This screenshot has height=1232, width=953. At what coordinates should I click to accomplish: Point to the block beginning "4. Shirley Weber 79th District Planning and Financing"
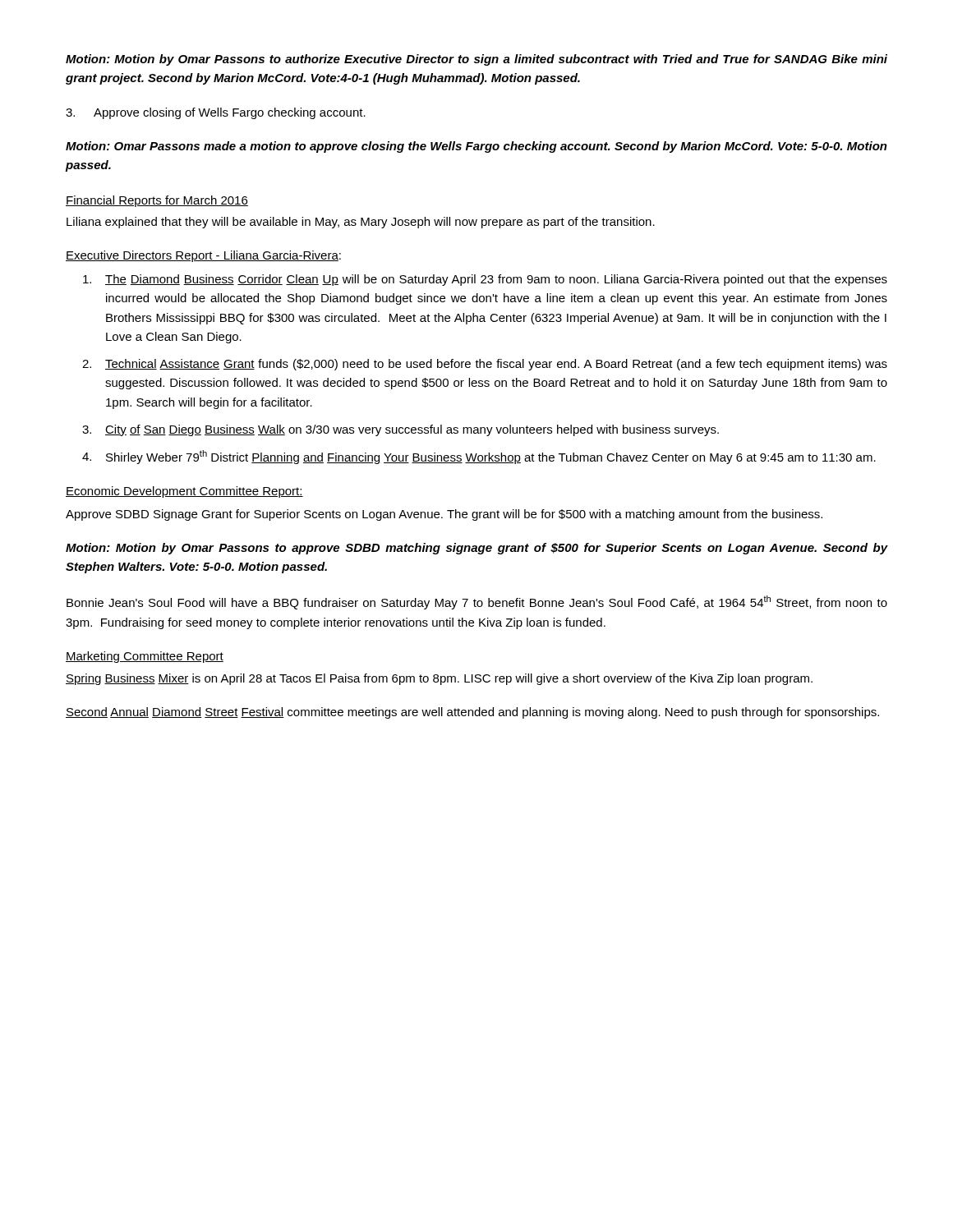[x=471, y=457]
